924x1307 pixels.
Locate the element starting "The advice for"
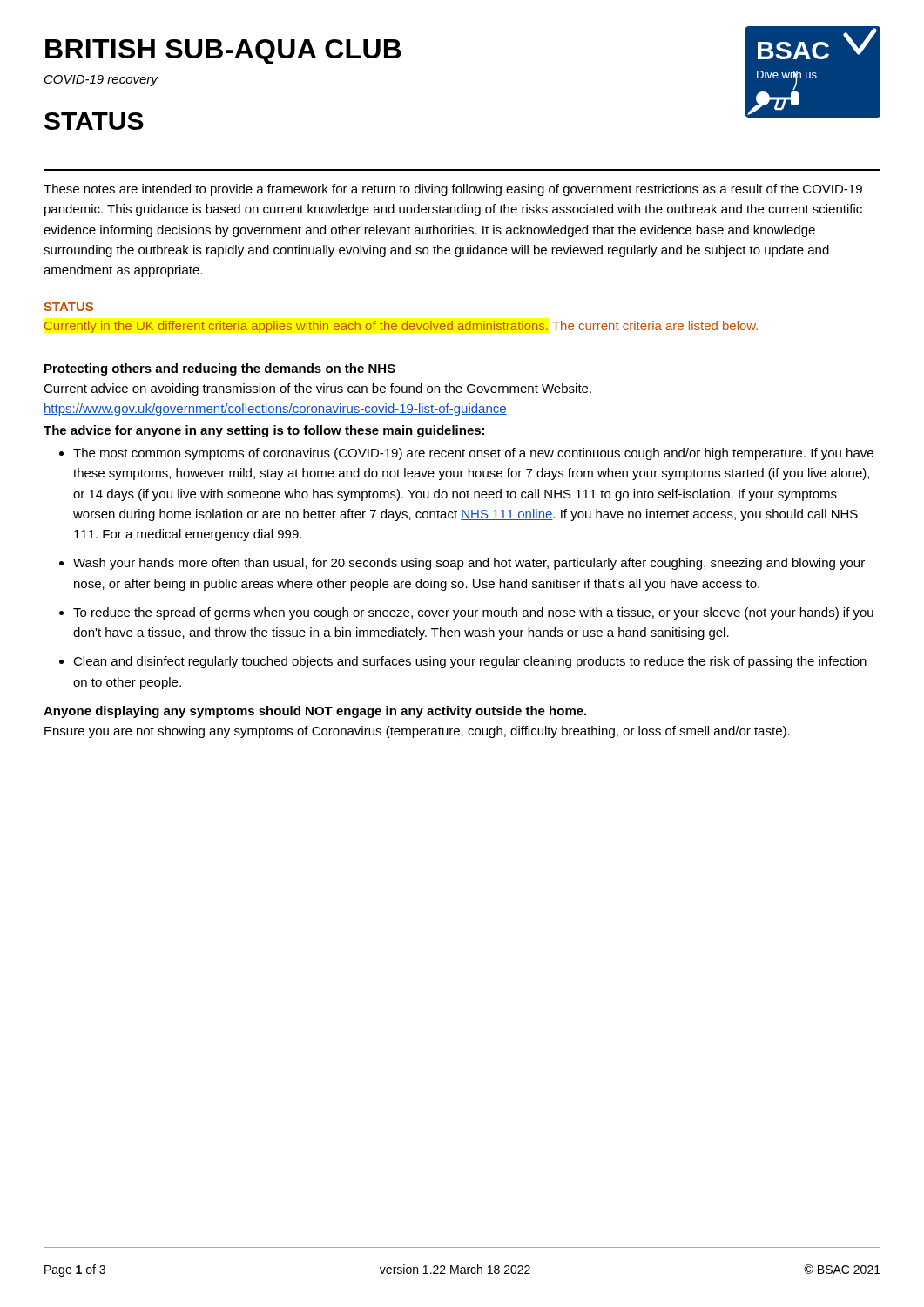[265, 430]
